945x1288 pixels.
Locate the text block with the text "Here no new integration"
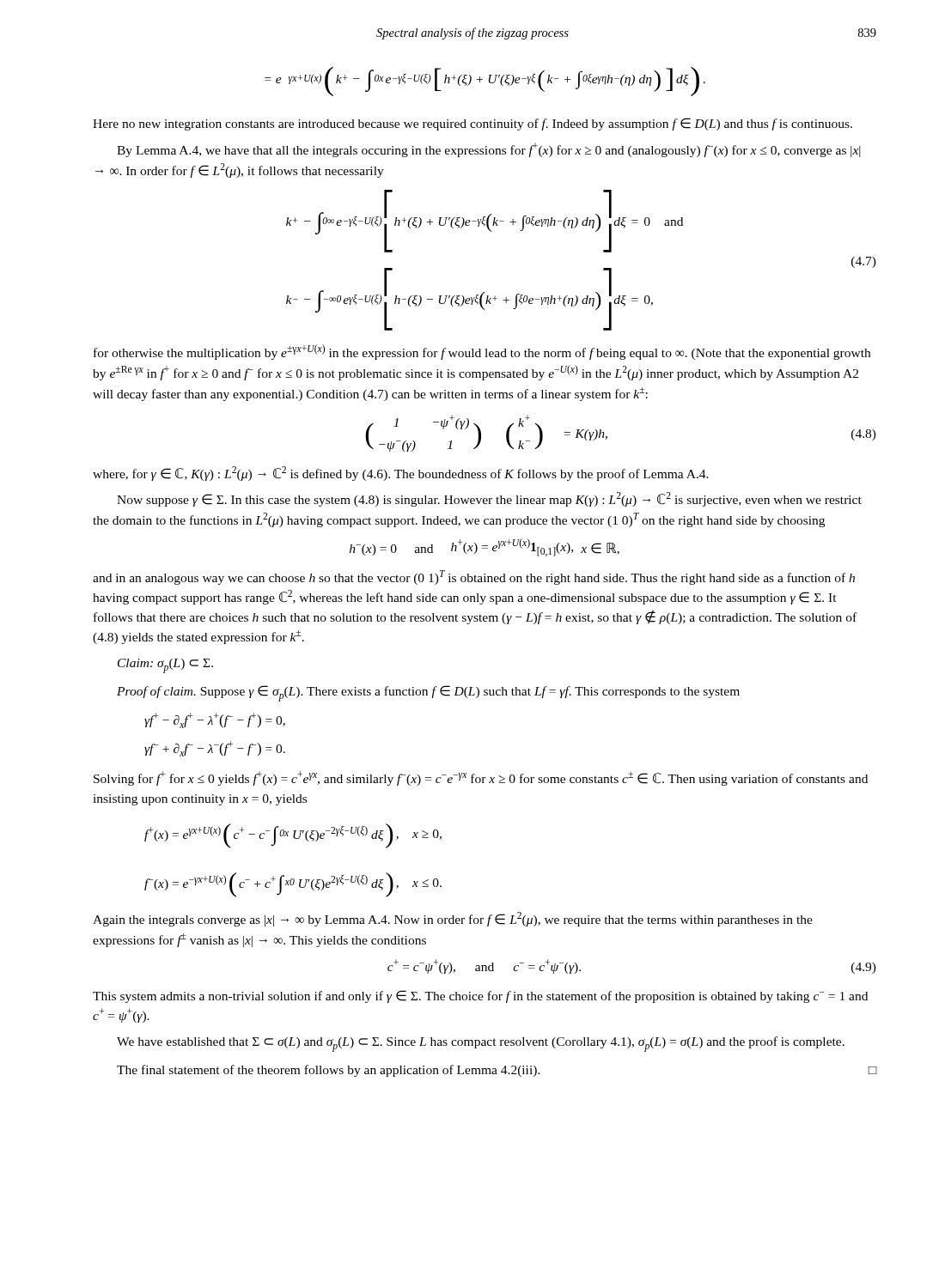pyautogui.click(x=485, y=124)
